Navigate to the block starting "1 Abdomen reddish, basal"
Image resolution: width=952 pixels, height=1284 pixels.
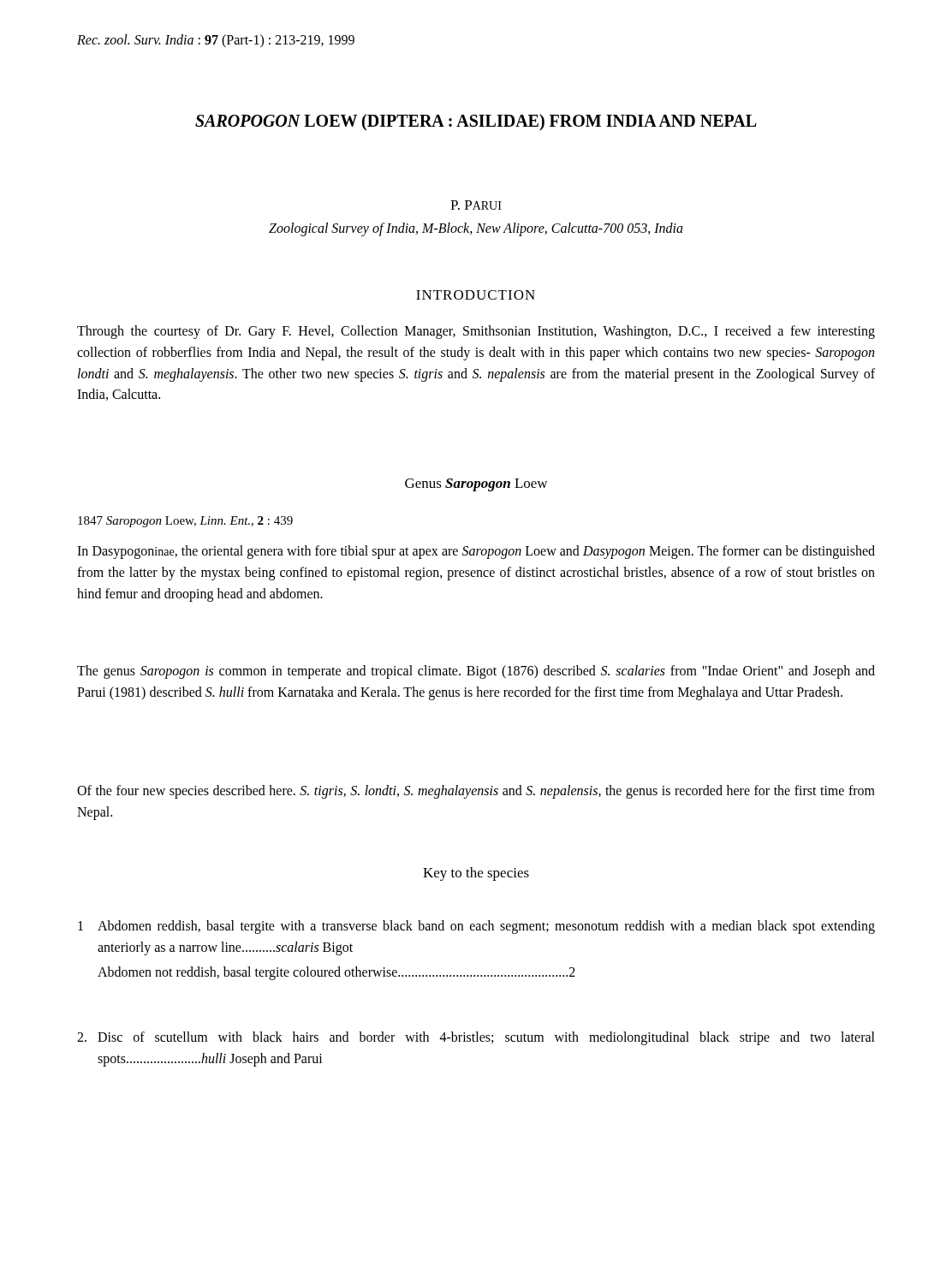(x=476, y=927)
